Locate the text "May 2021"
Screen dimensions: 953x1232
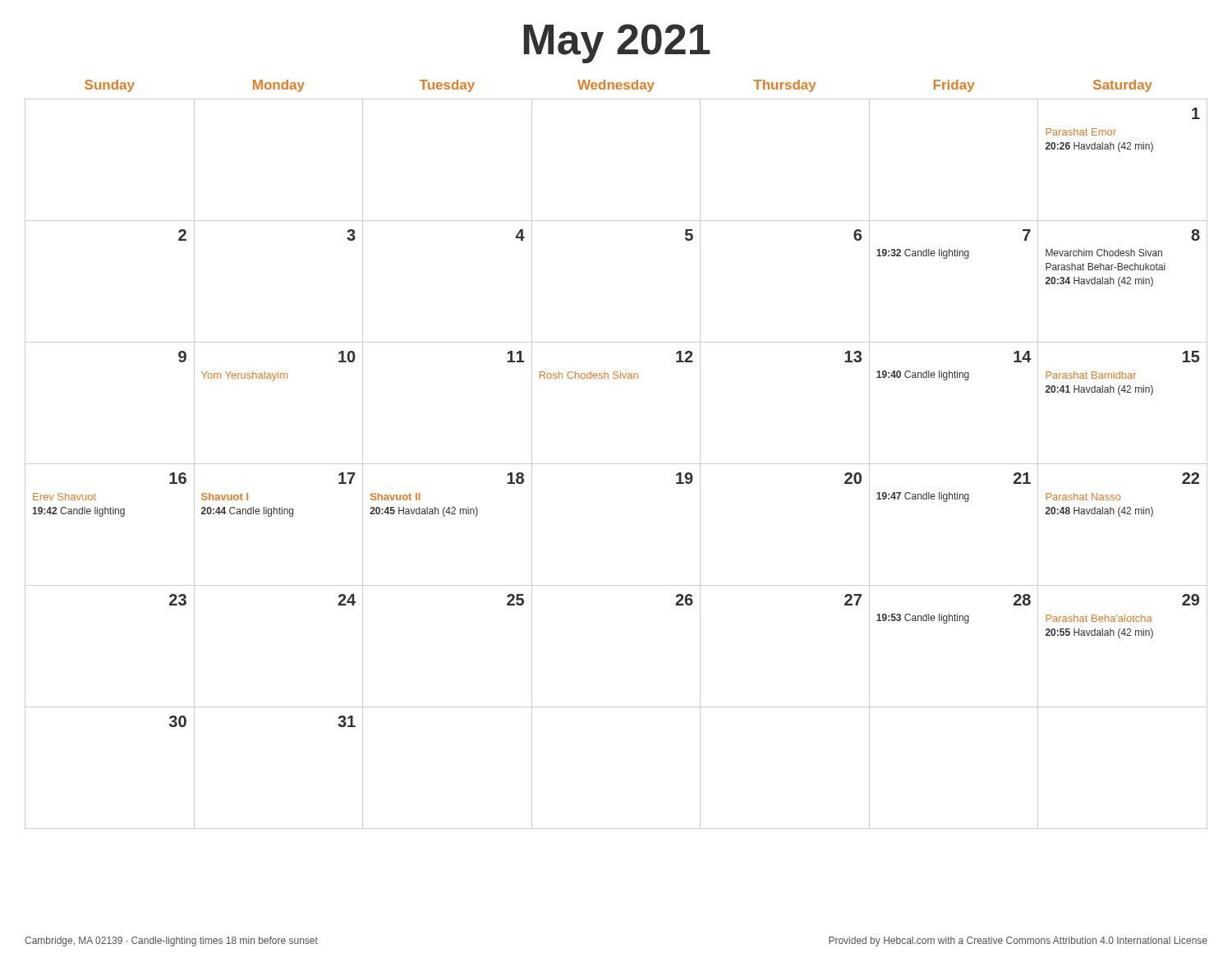pyautogui.click(x=616, y=39)
